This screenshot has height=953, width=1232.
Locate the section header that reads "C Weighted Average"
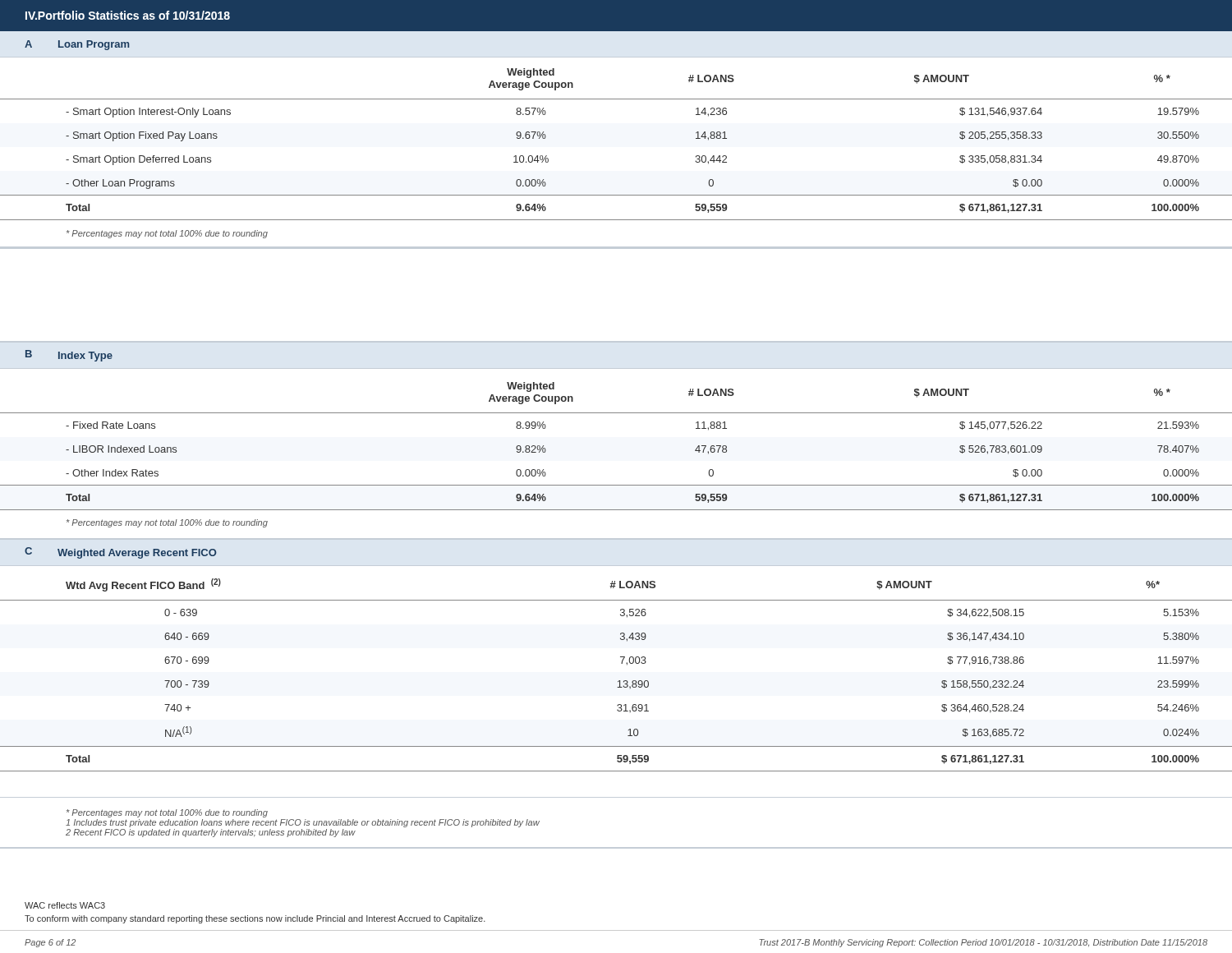121,553
